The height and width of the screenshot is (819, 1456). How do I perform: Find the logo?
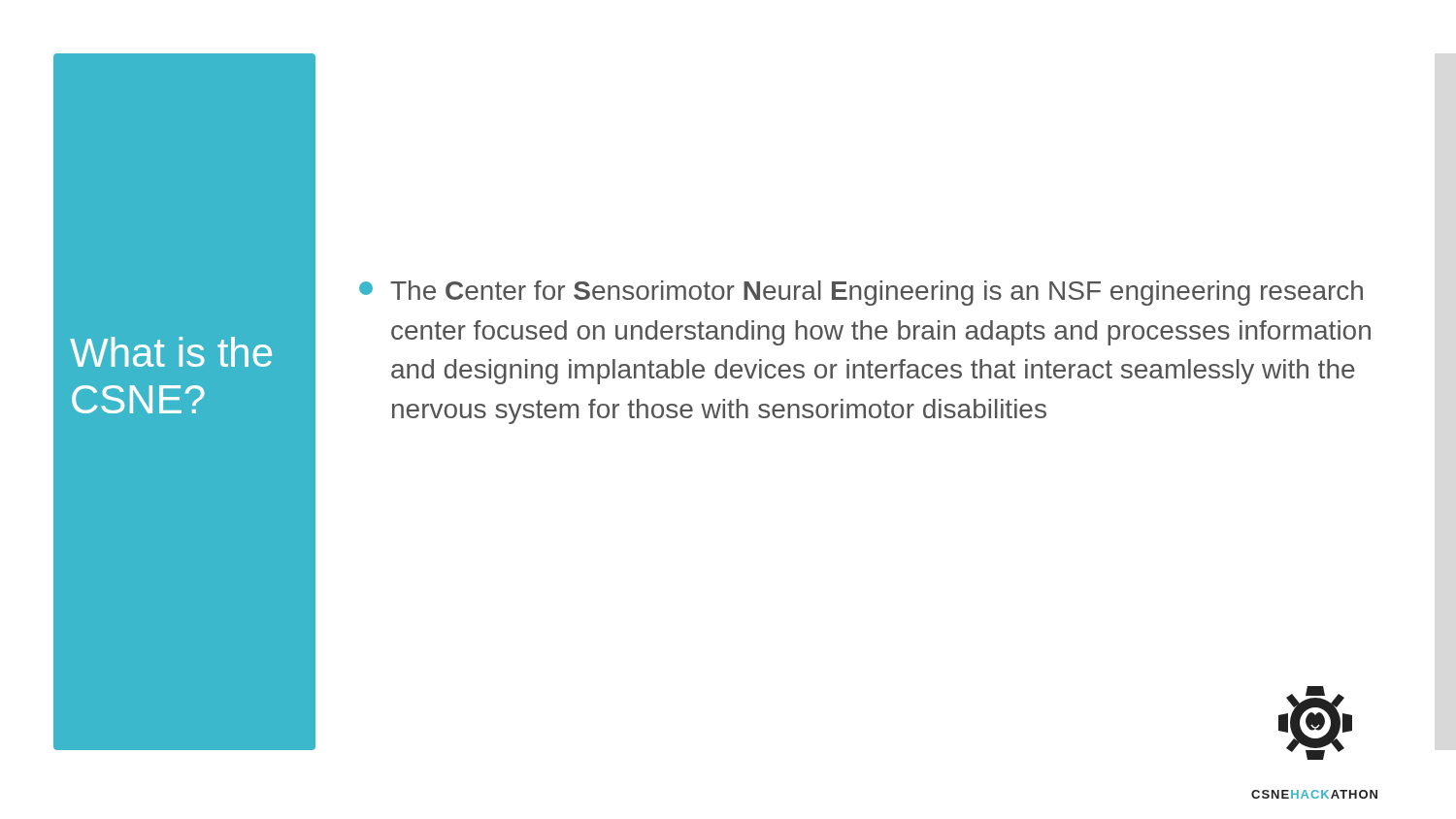pos(1315,737)
